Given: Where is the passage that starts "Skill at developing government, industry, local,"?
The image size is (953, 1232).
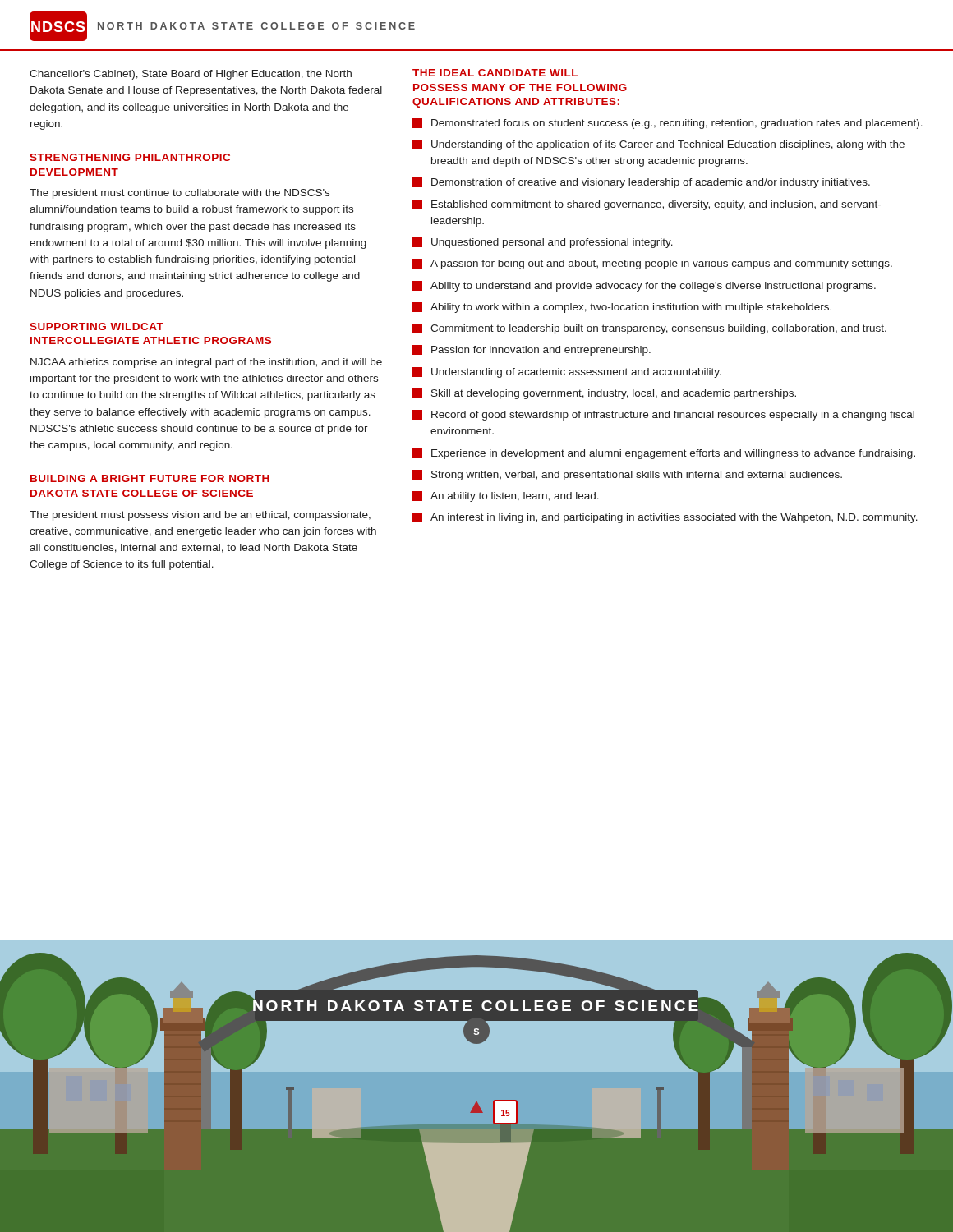Looking at the screenshot, I should [668, 393].
